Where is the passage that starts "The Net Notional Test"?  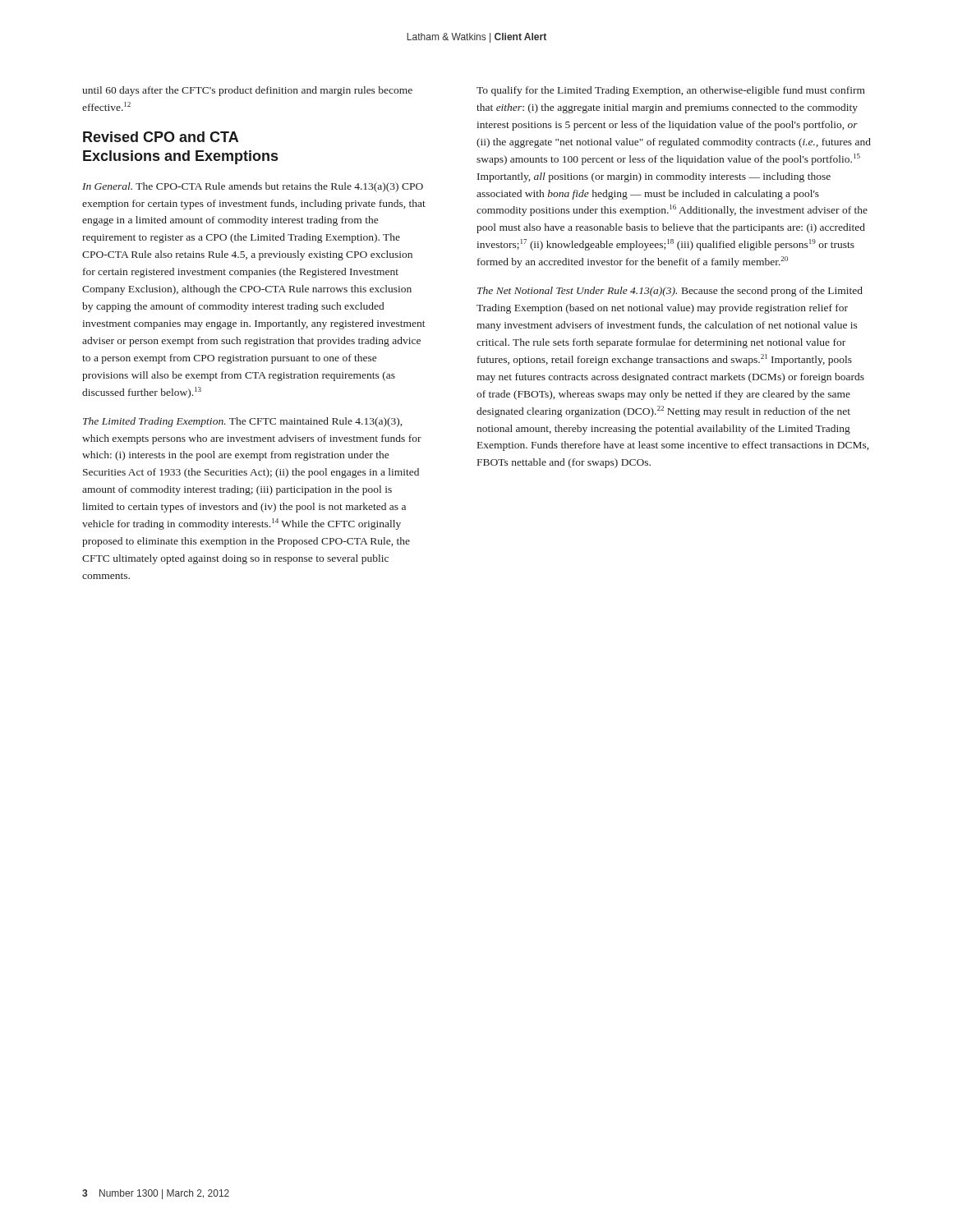click(673, 376)
